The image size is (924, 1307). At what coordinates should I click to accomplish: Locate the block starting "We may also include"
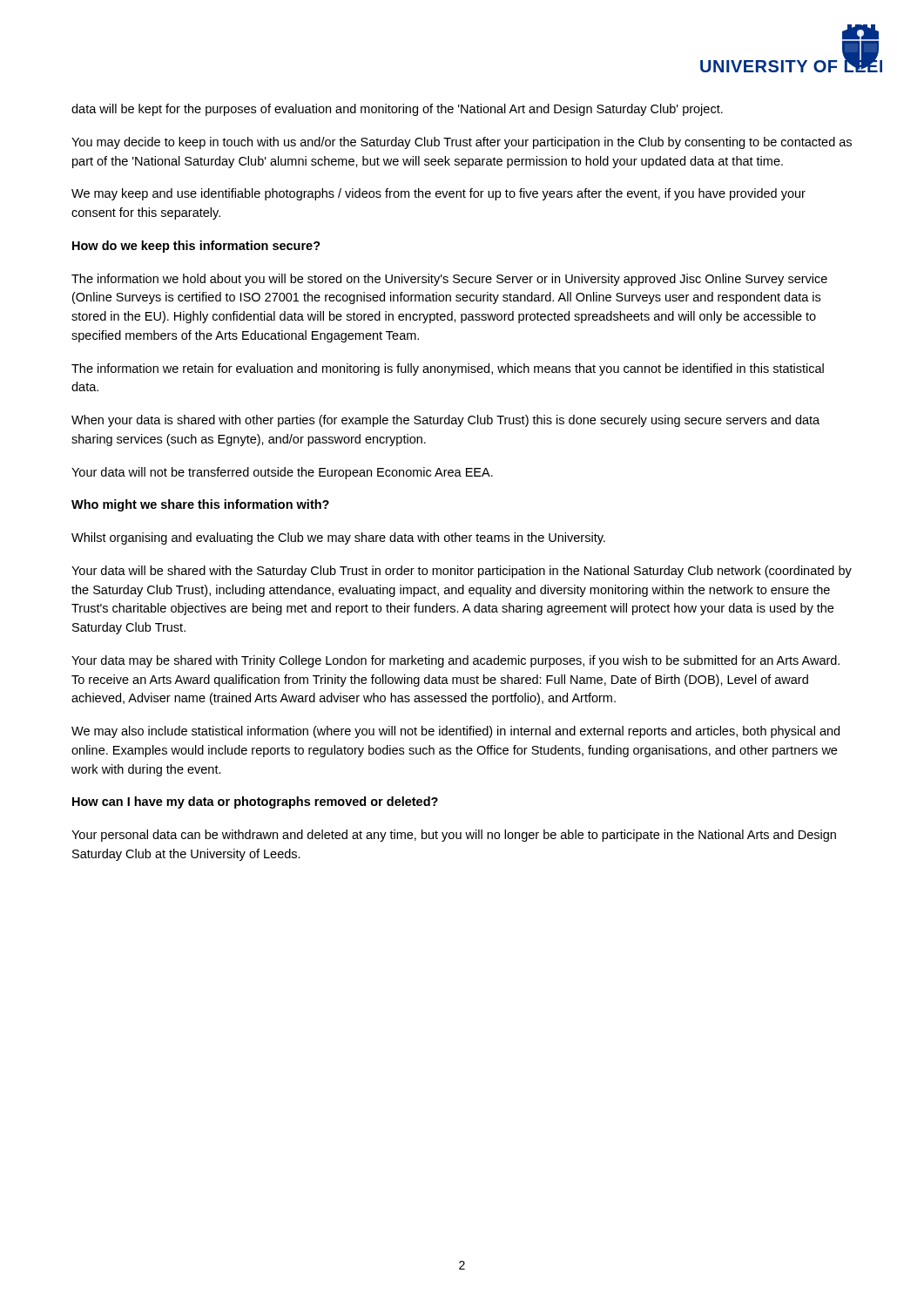click(x=462, y=751)
